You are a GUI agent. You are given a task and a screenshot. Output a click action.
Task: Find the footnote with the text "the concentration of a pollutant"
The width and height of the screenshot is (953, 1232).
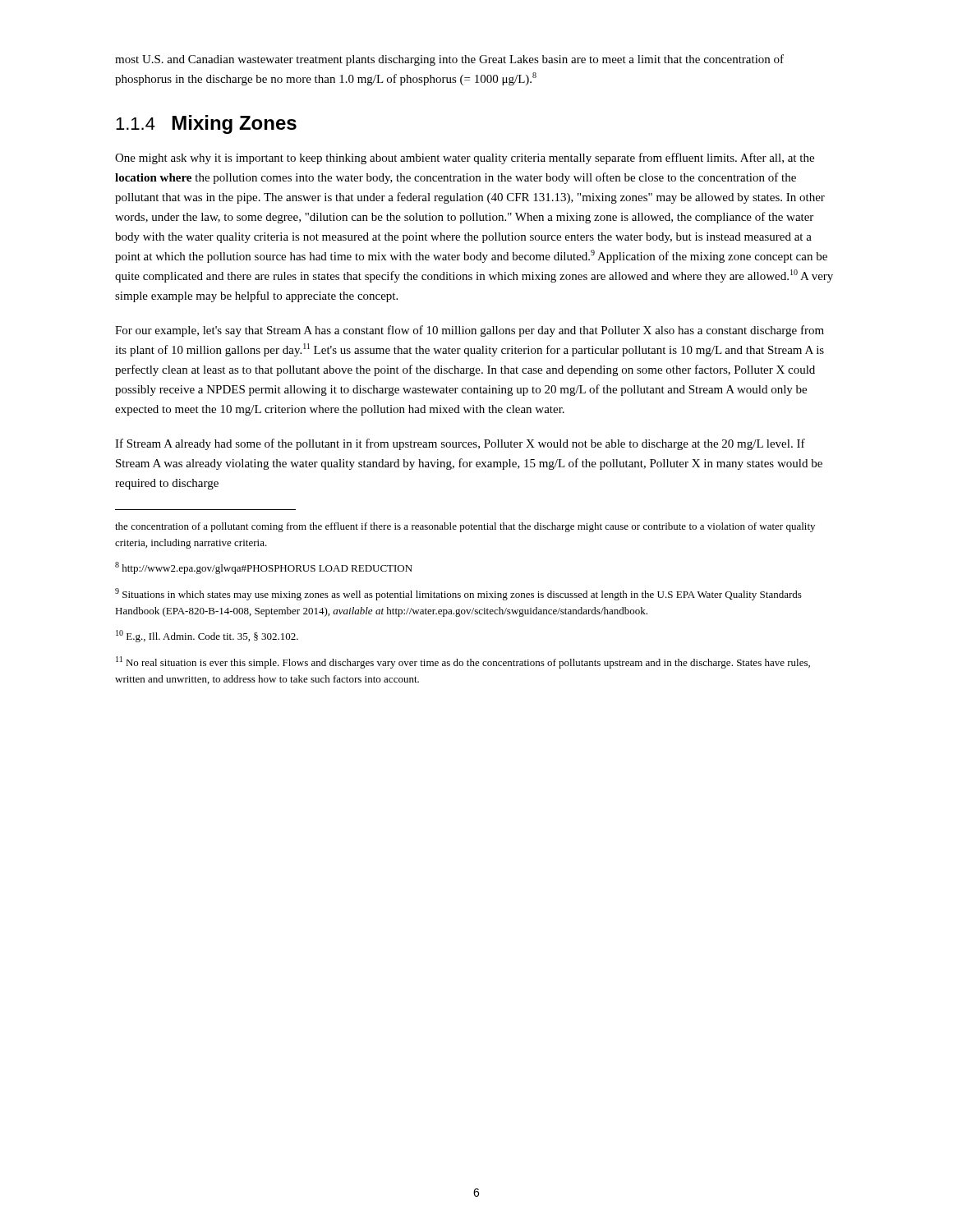[x=465, y=534]
